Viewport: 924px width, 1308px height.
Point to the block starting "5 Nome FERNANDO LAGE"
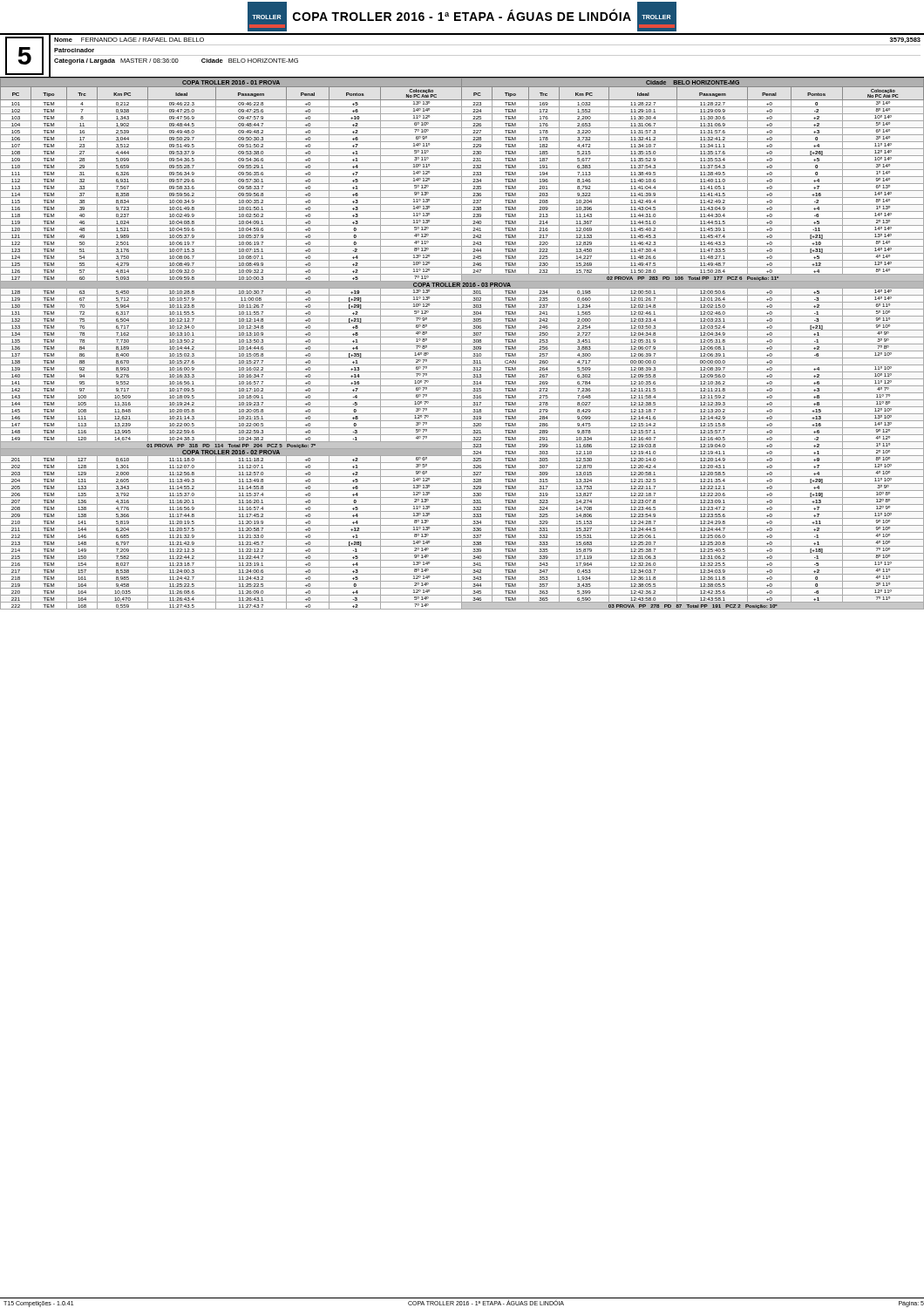pyautogui.click(x=462, y=56)
